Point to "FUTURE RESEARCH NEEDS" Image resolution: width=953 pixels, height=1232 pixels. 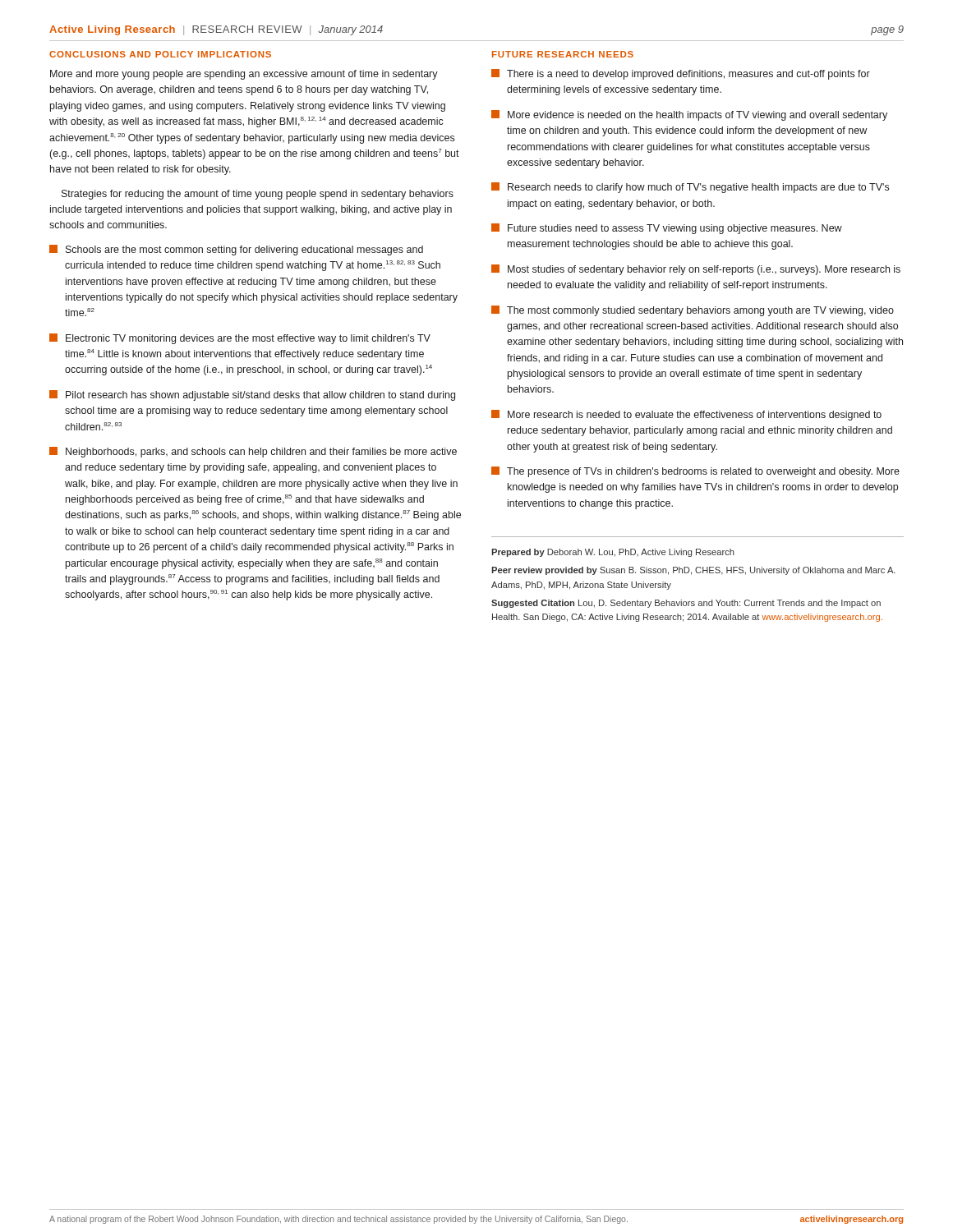coord(563,54)
